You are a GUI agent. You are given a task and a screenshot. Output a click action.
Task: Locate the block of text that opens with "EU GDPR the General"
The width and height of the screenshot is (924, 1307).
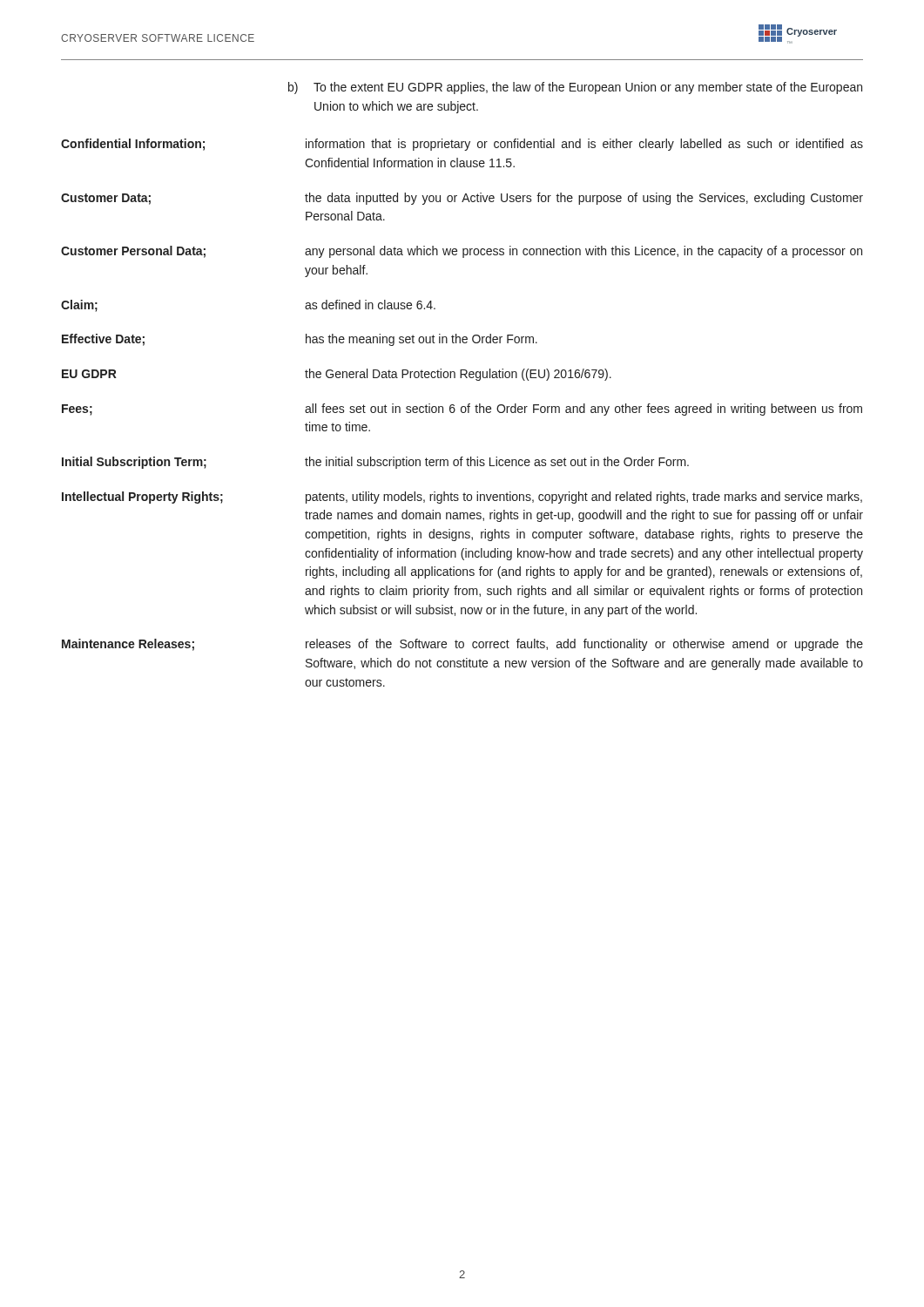pos(462,374)
